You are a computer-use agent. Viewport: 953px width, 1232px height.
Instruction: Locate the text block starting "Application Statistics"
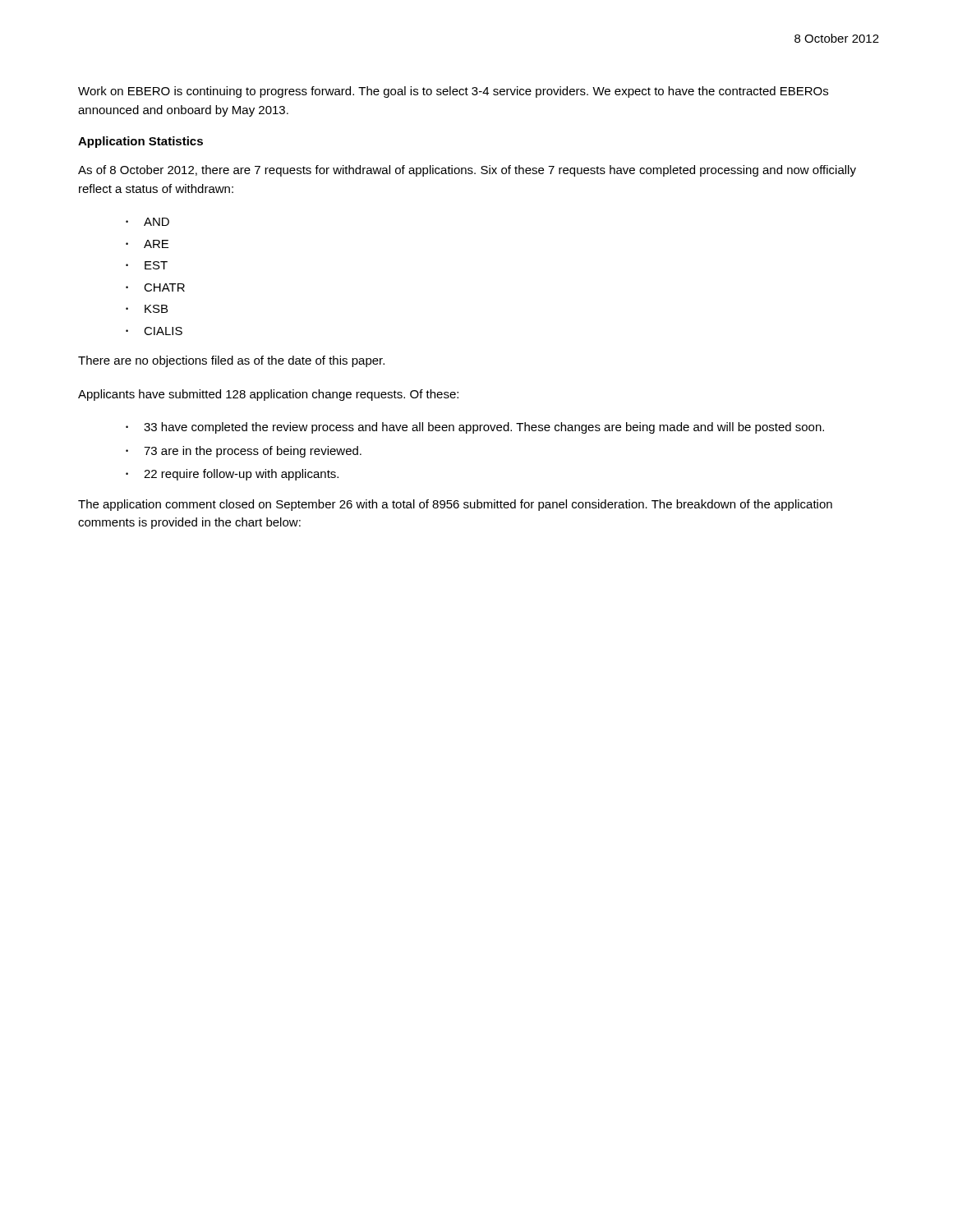(141, 141)
